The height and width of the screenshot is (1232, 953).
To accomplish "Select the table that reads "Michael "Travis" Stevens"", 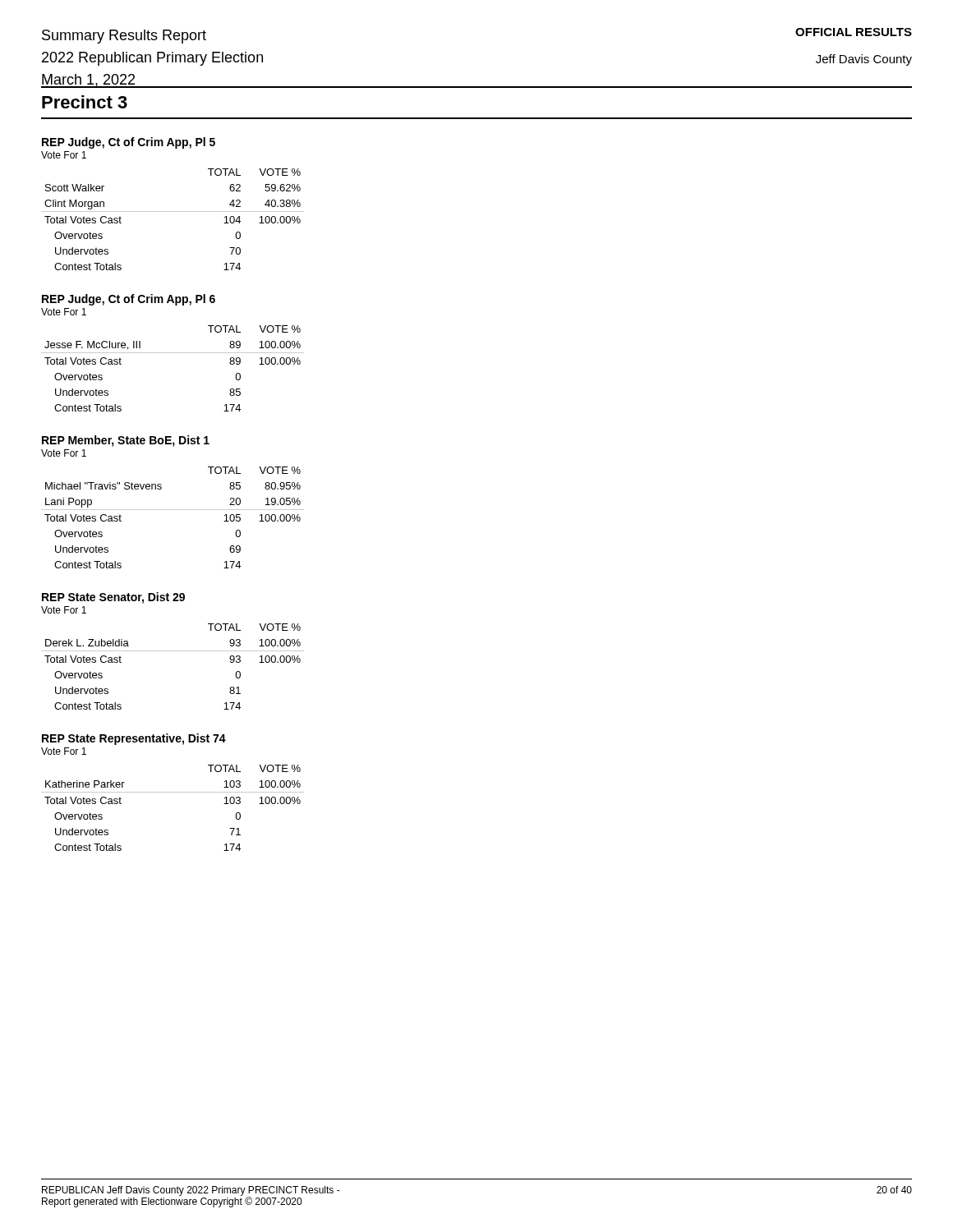I will 476,517.
